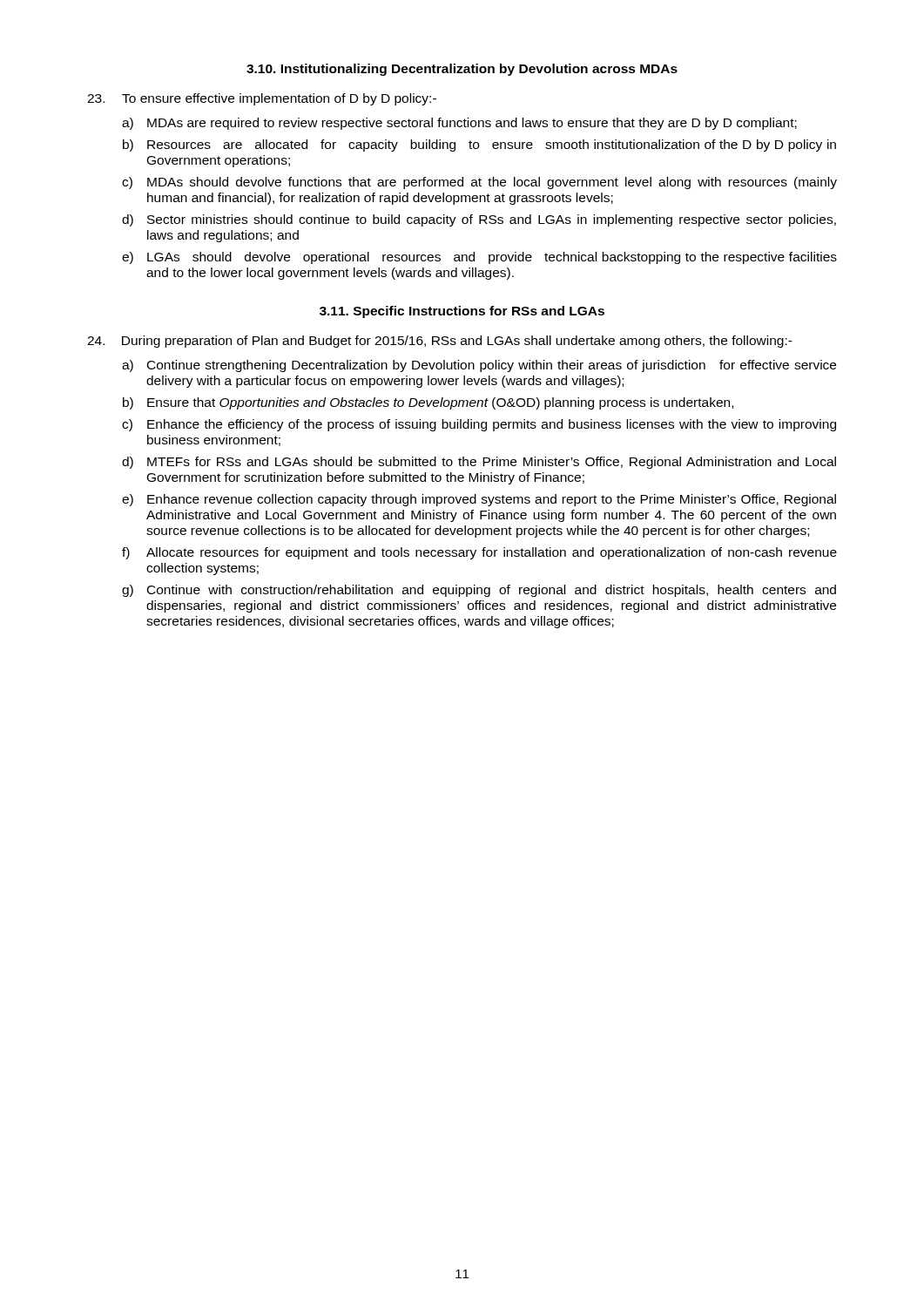The height and width of the screenshot is (1307, 924).
Task: Select the list item that says "a) MDAs are required to review respective sectoral"
Action: click(x=479, y=123)
